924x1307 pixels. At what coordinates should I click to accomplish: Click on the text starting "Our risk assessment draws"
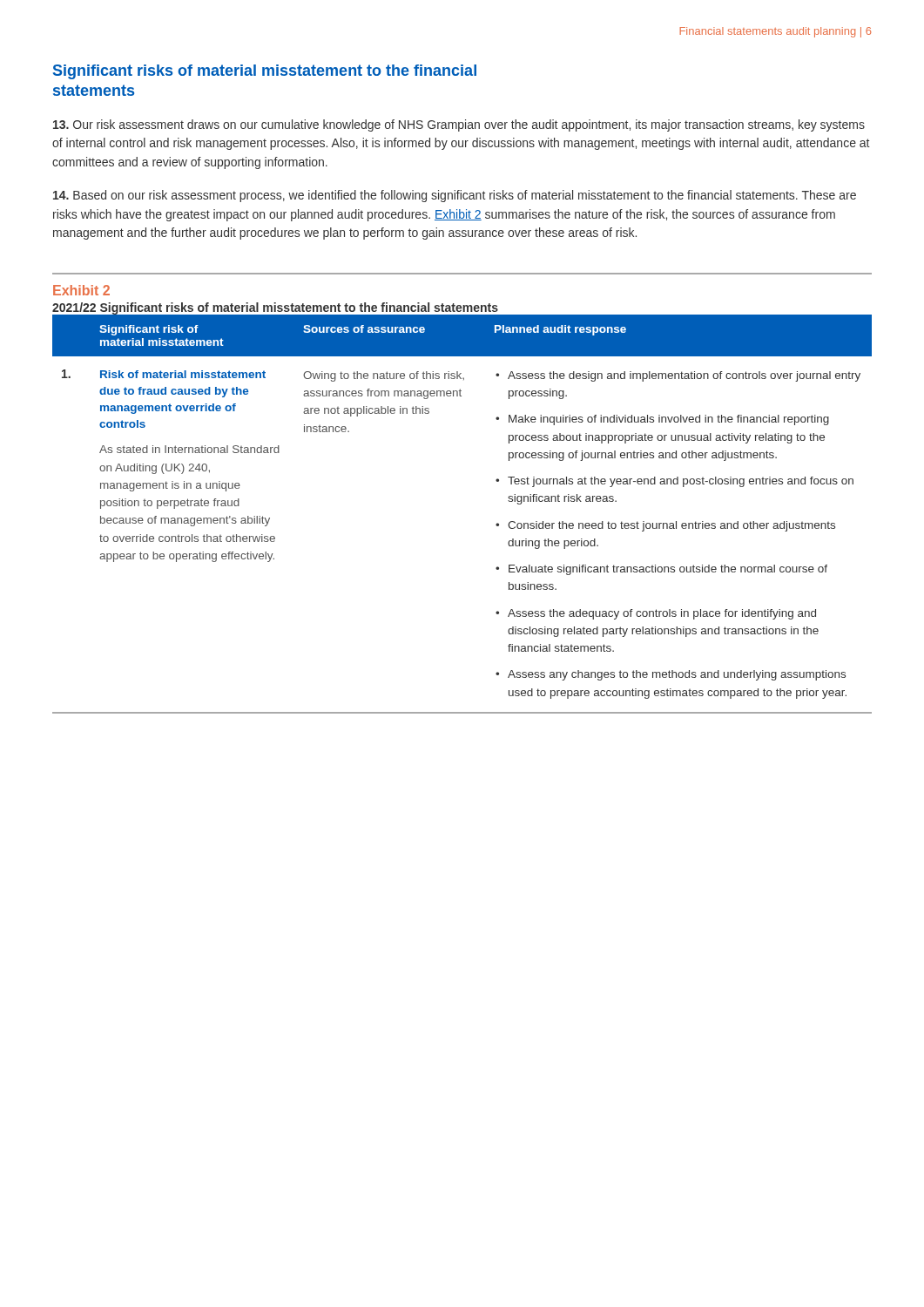click(461, 143)
